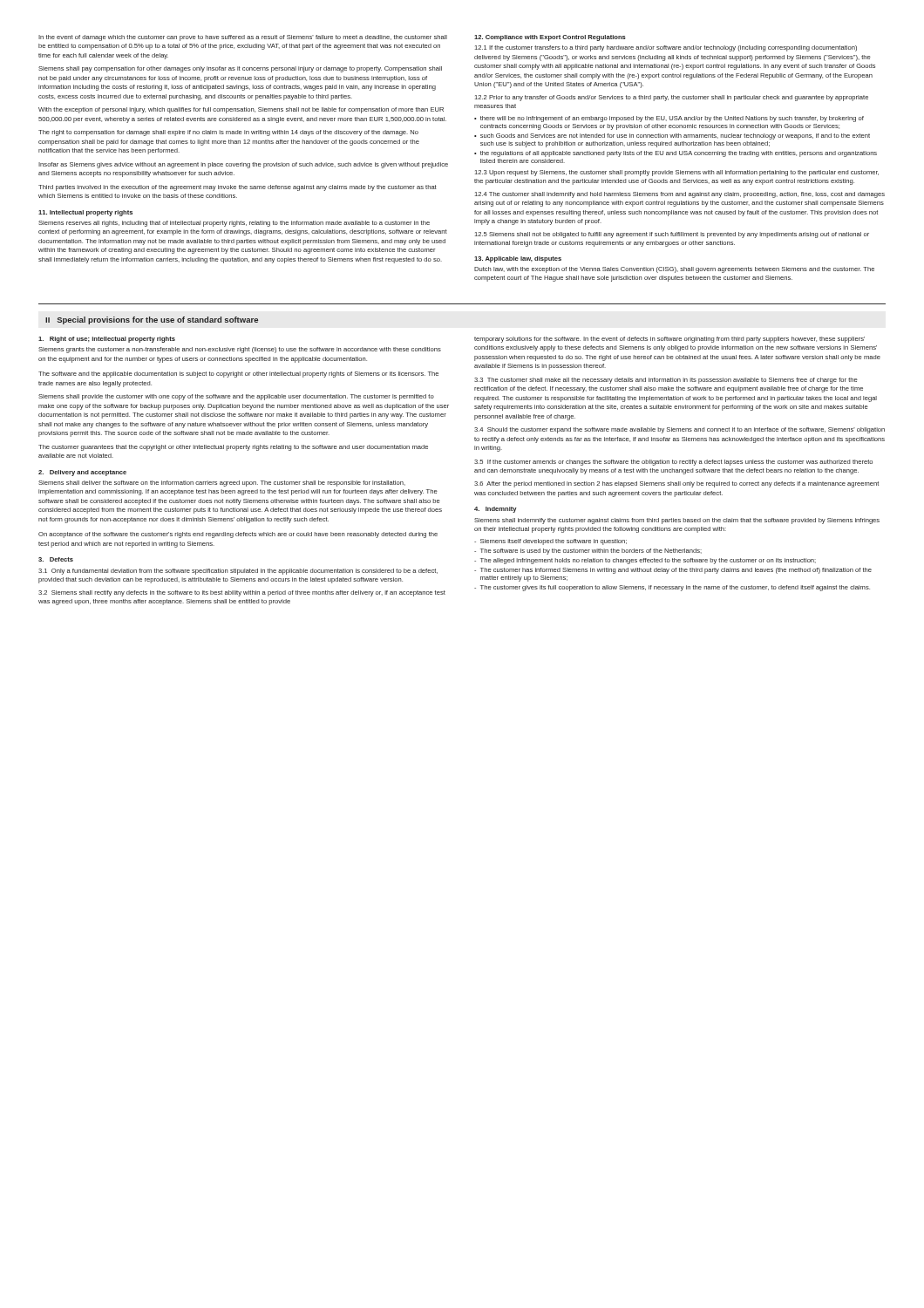Click on the text block starting "13. Applicable law, disputes"
Screen dimensions: 1308x924
(x=680, y=269)
